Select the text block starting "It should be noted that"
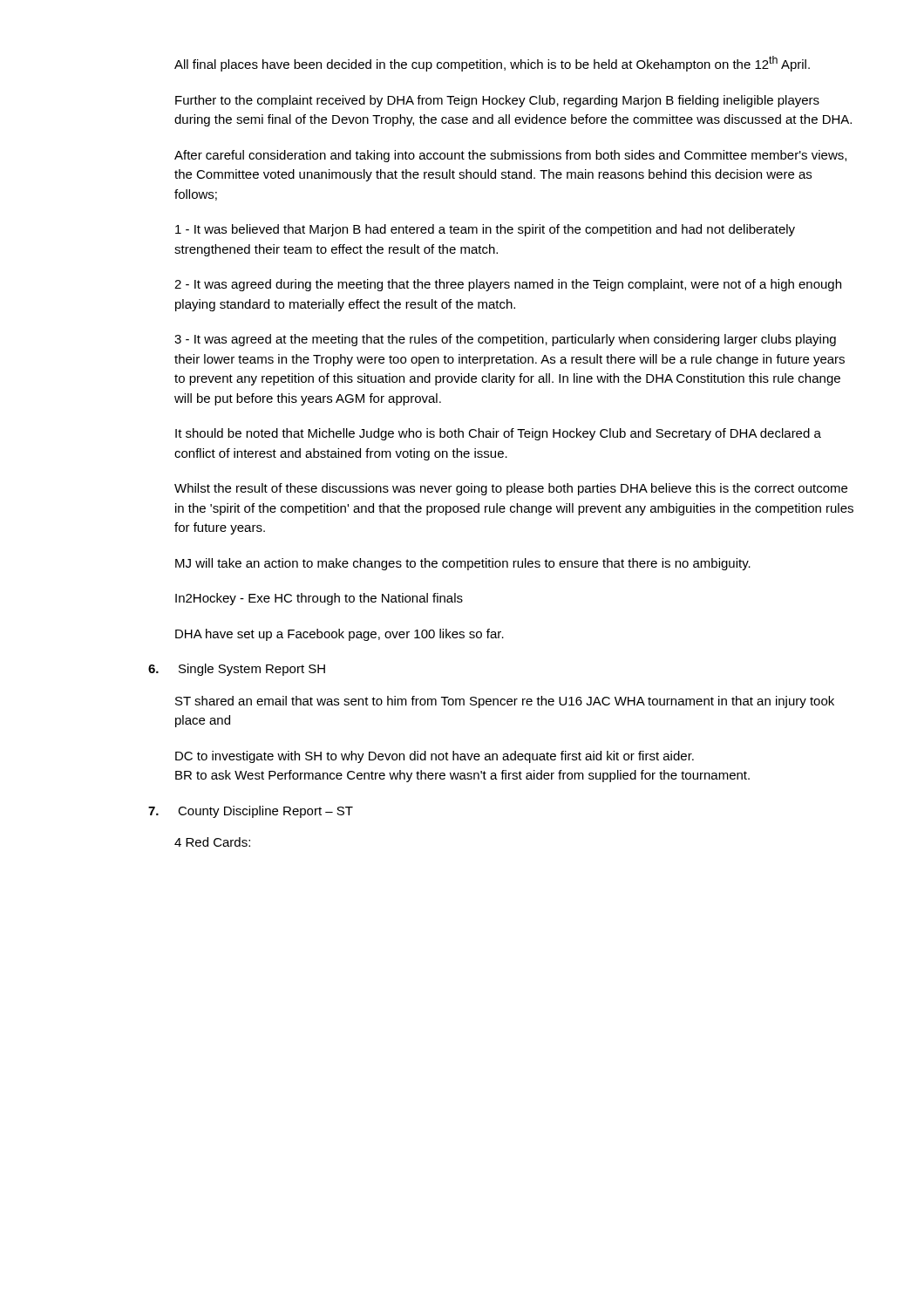Screen dimensions: 1308x924 (x=498, y=443)
